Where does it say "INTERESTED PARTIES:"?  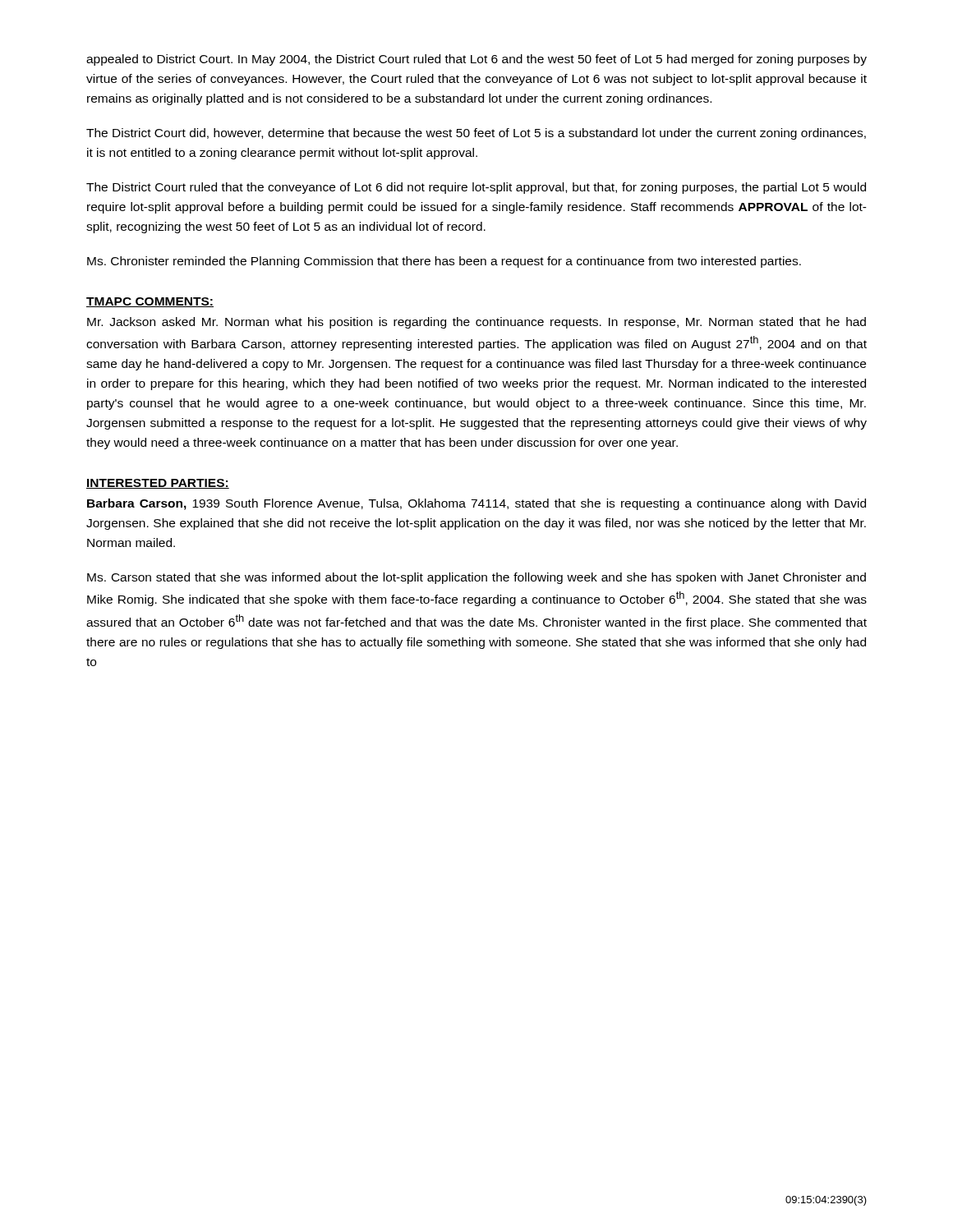pyautogui.click(x=158, y=483)
